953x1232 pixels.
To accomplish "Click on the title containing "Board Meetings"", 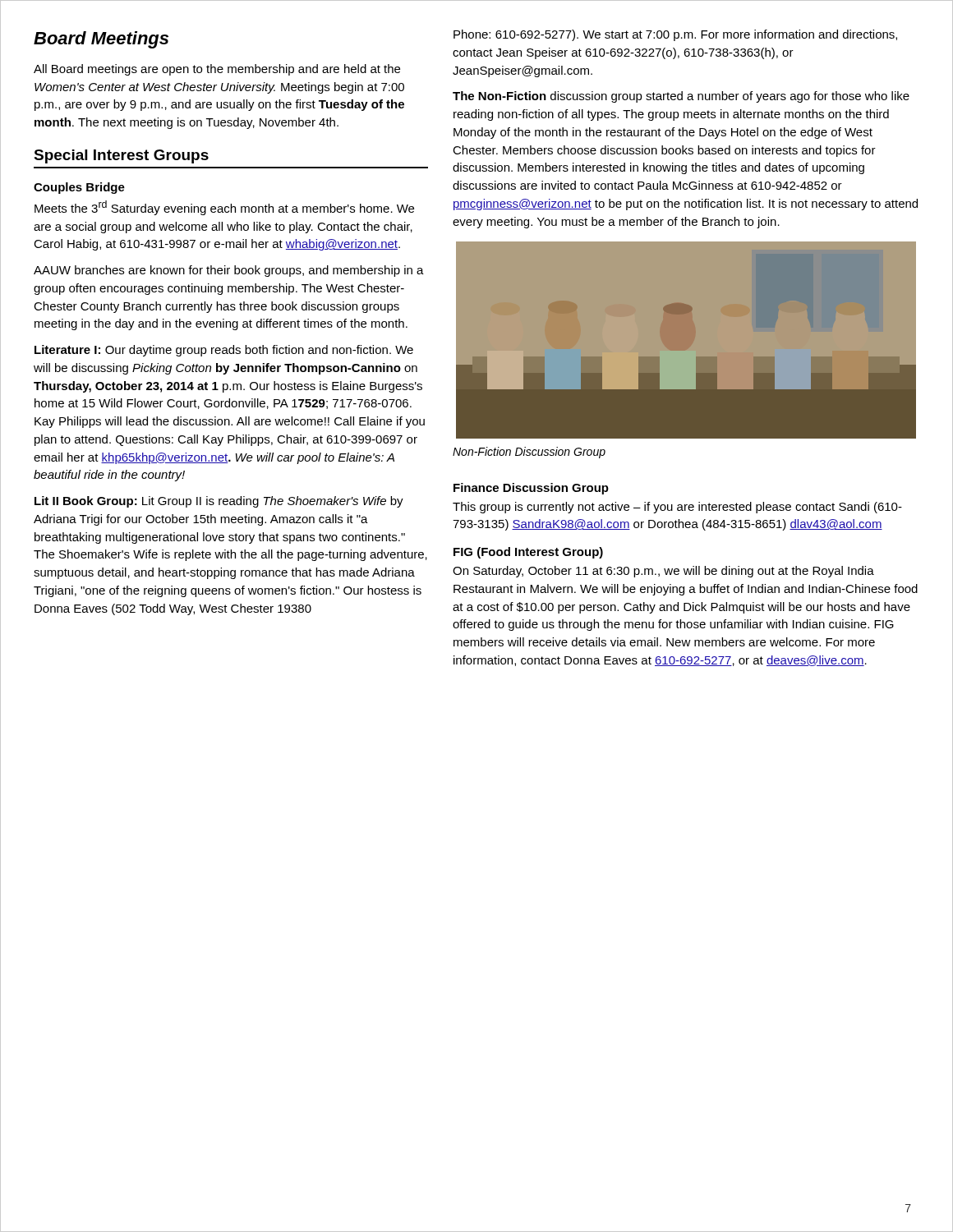I will 101,39.
